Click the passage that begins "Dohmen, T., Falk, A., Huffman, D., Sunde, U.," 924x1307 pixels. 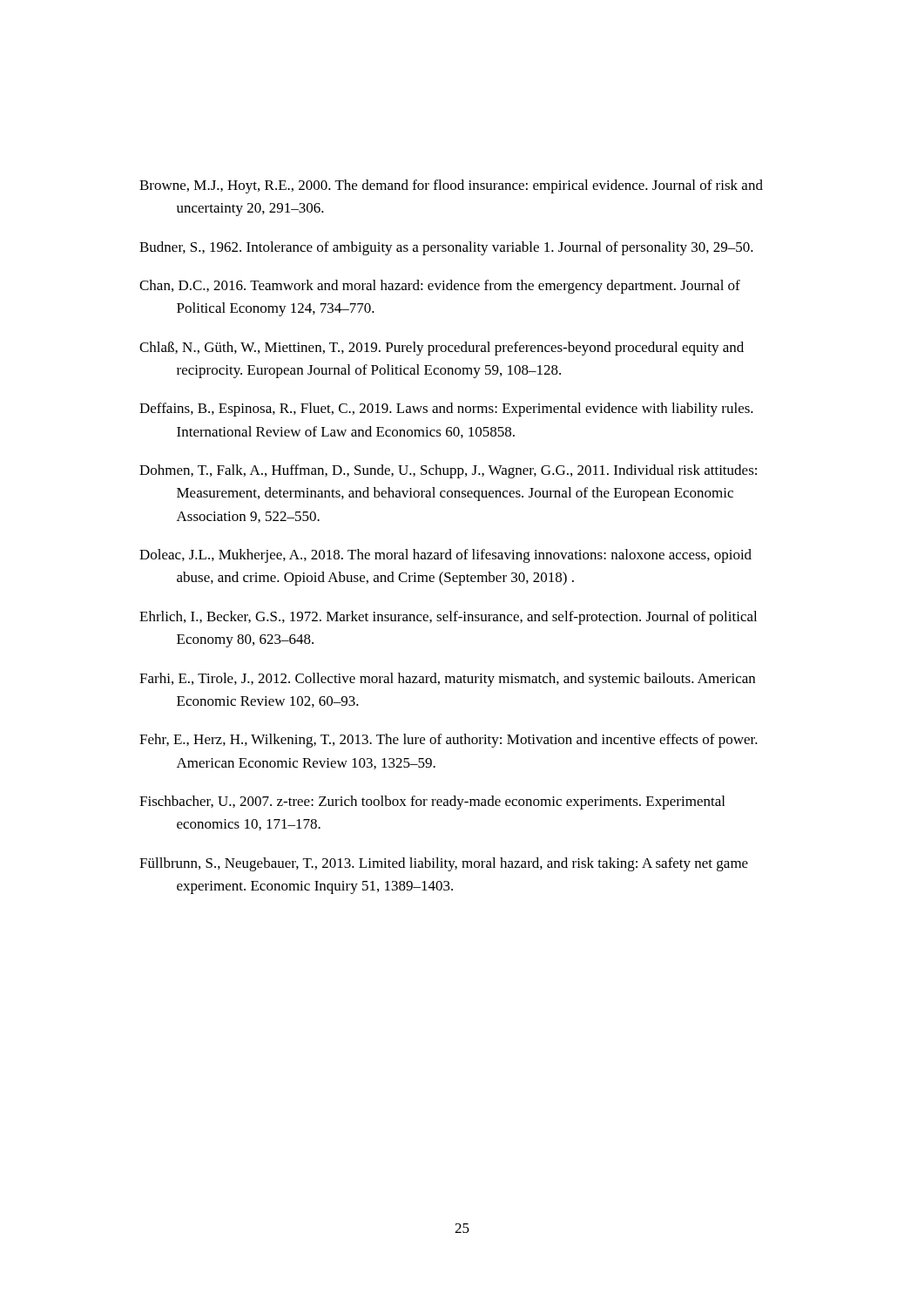(x=449, y=493)
